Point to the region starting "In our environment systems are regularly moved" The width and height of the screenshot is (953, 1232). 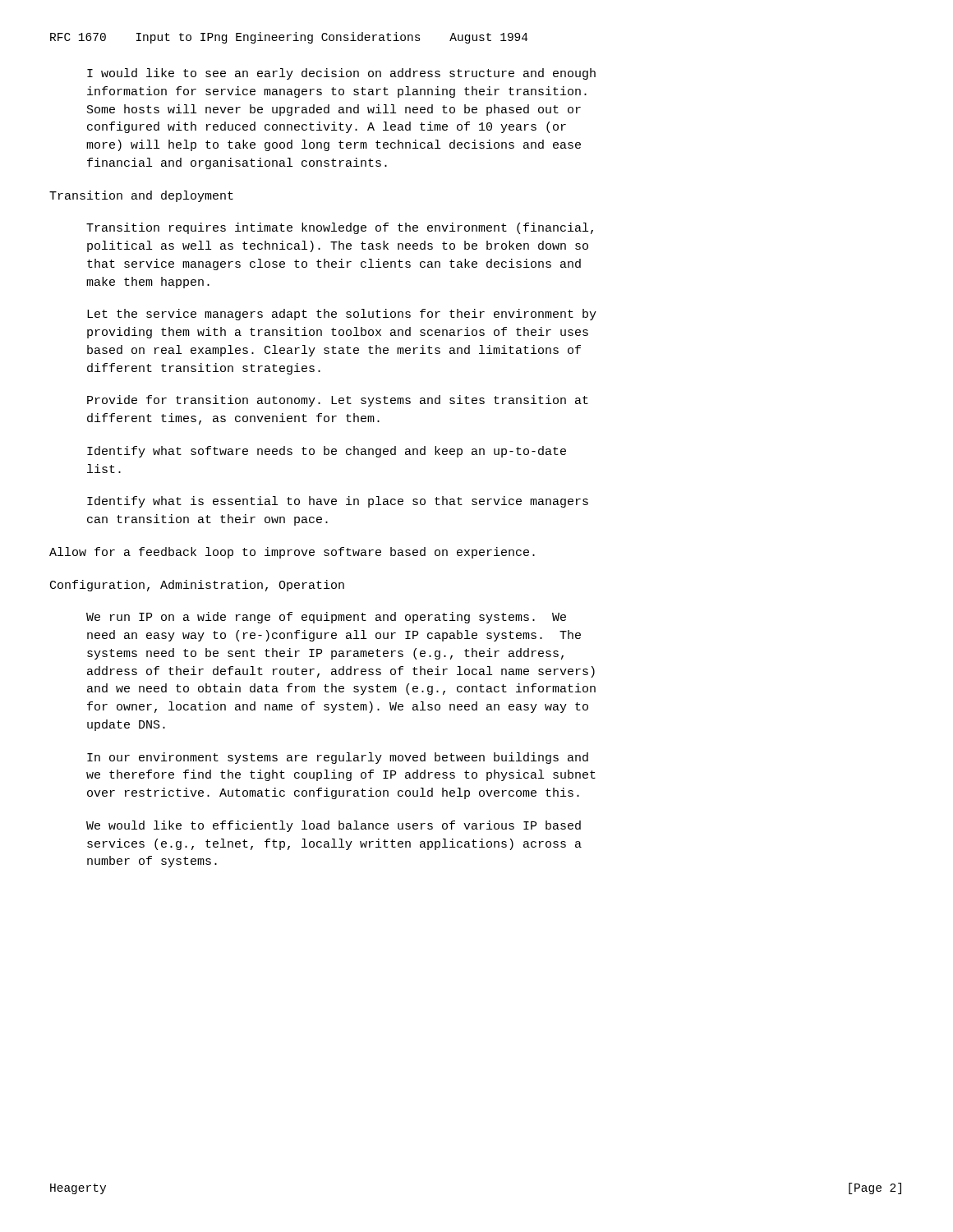341,776
